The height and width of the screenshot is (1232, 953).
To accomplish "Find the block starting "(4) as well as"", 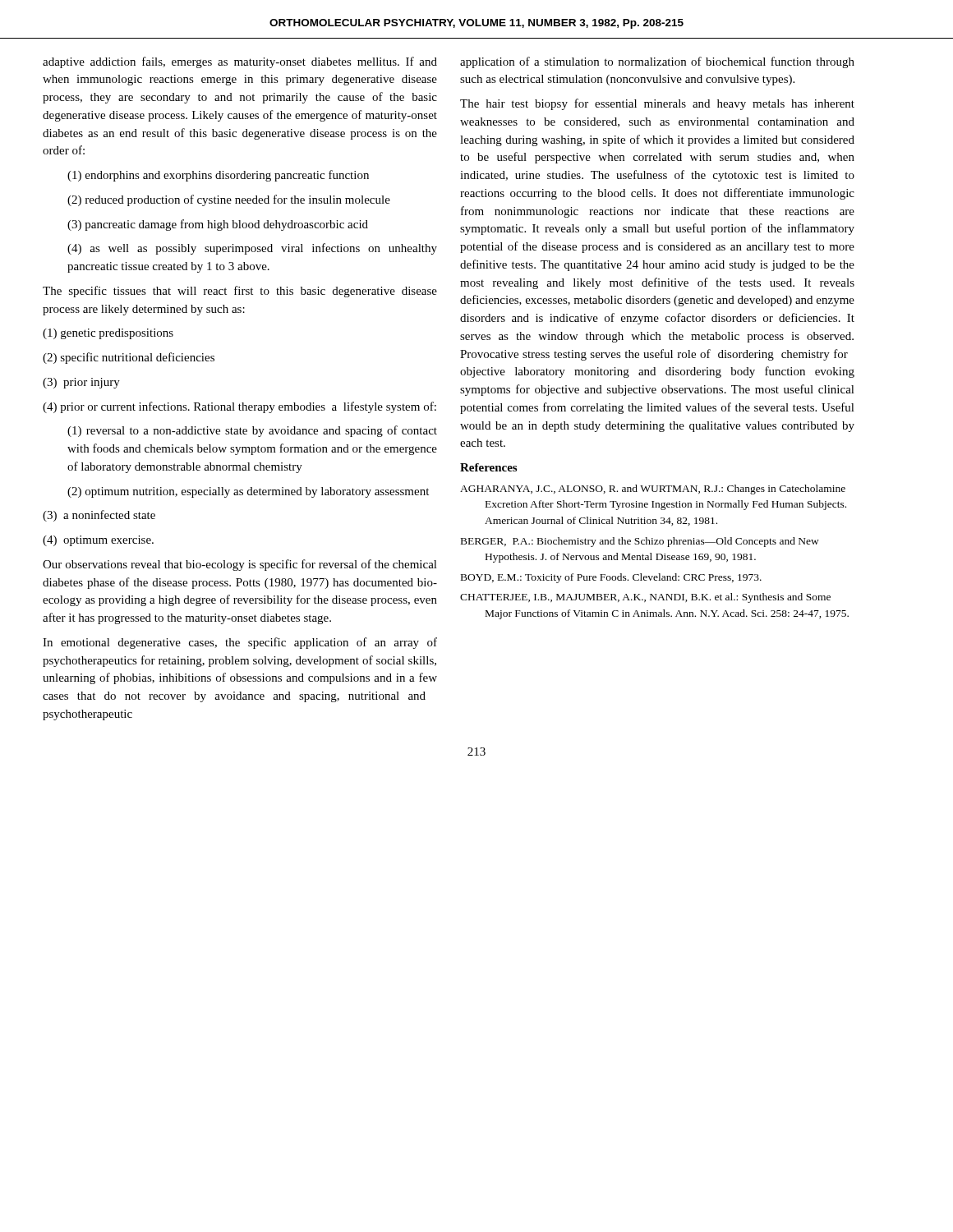I will (x=252, y=258).
